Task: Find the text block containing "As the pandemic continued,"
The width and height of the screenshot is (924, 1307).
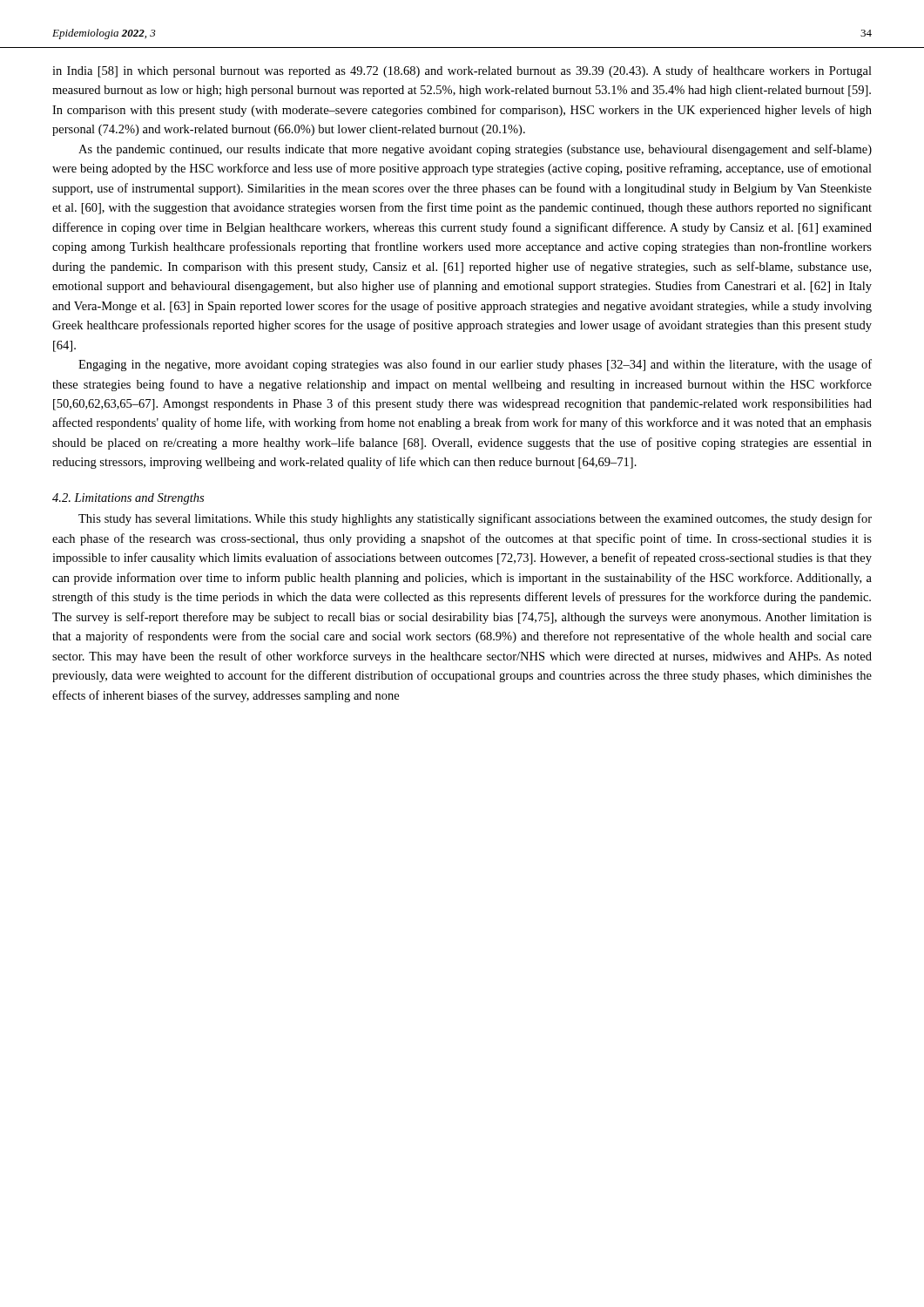Action: click(x=462, y=247)
